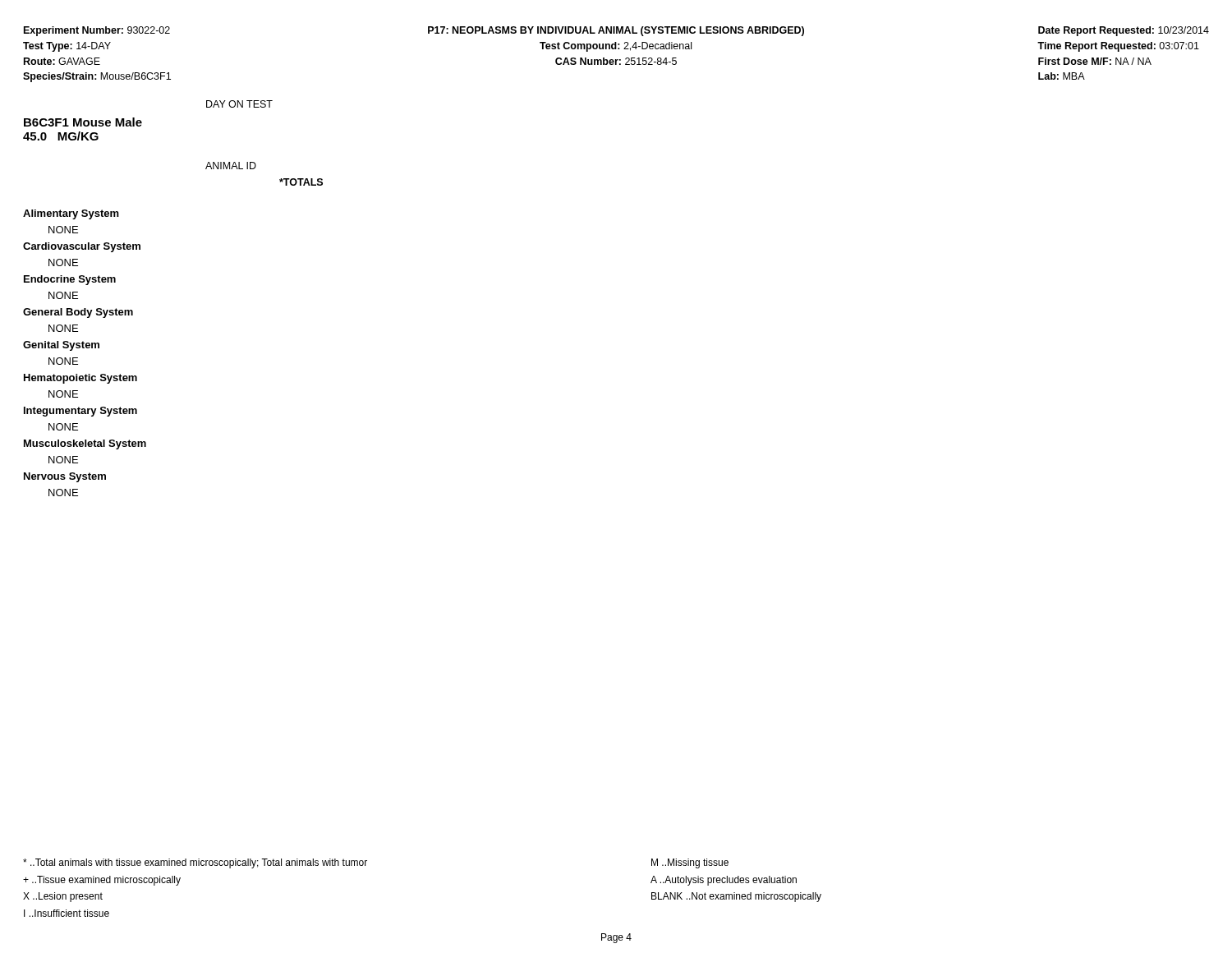Select the section header that says "Alimentary System"

pyautogui.click(x=71, y=213)
